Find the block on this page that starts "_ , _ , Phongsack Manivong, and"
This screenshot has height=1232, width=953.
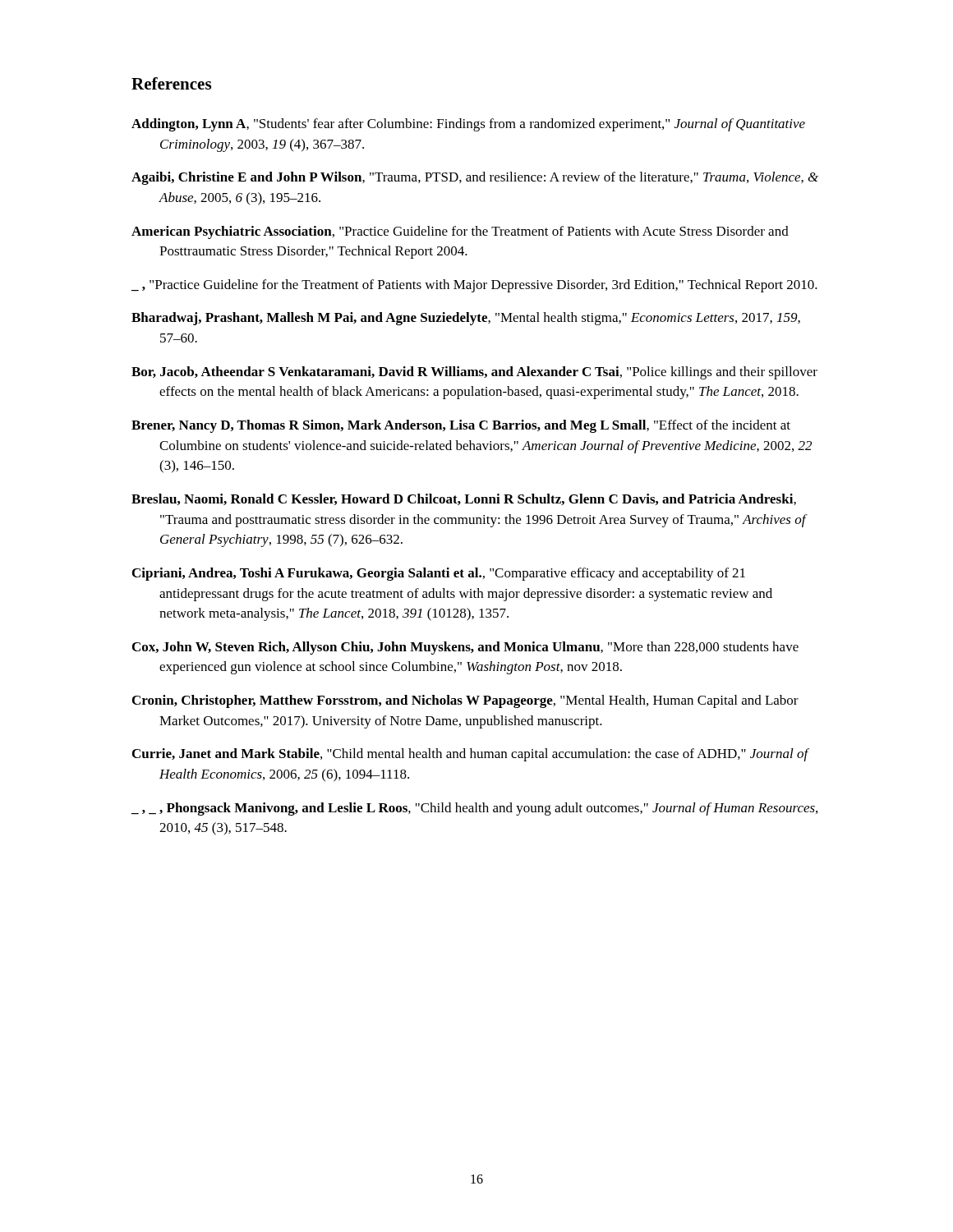tap(475, 818)
